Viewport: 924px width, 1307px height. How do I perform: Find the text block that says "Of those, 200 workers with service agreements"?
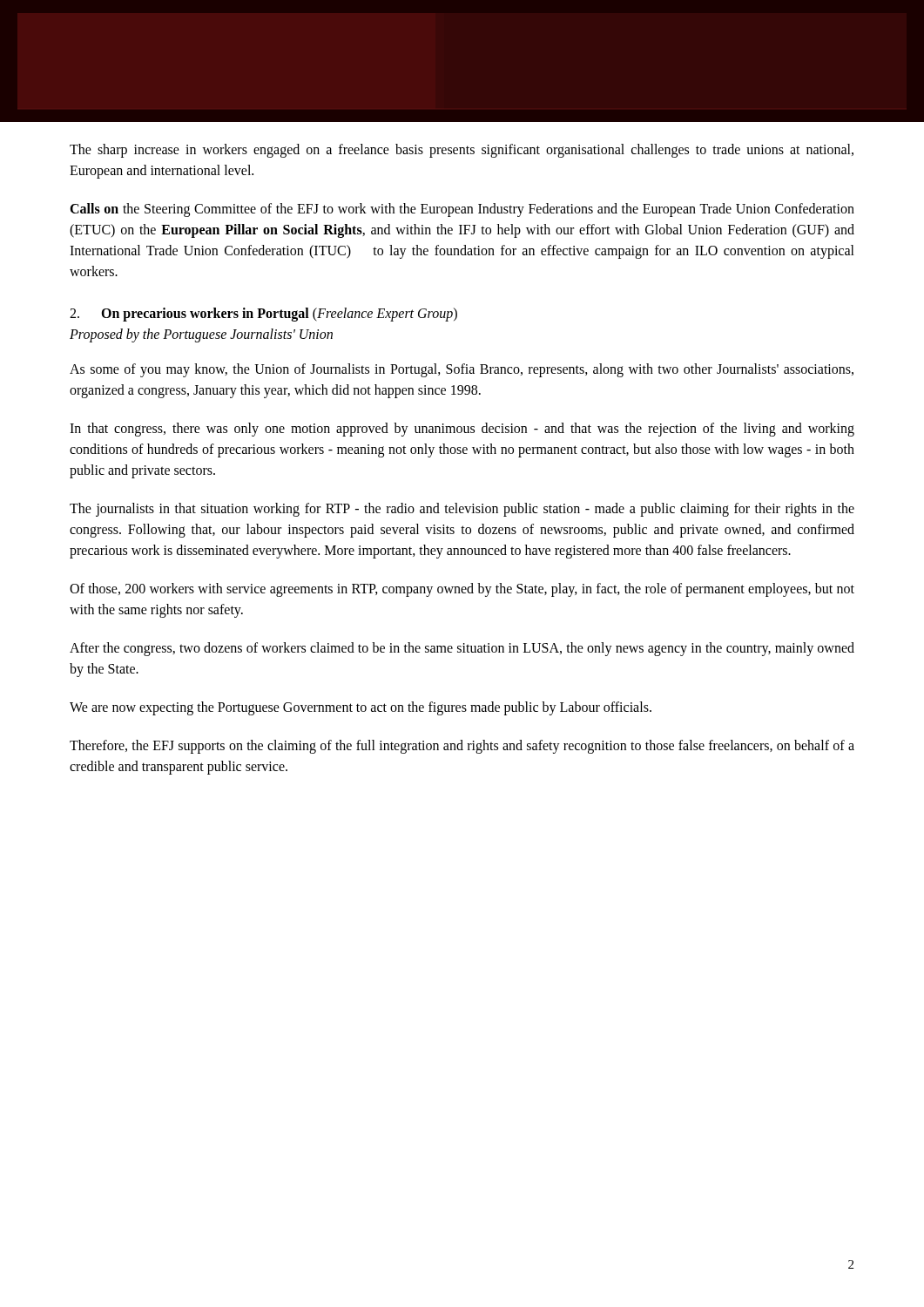click(x=462, y=599)
